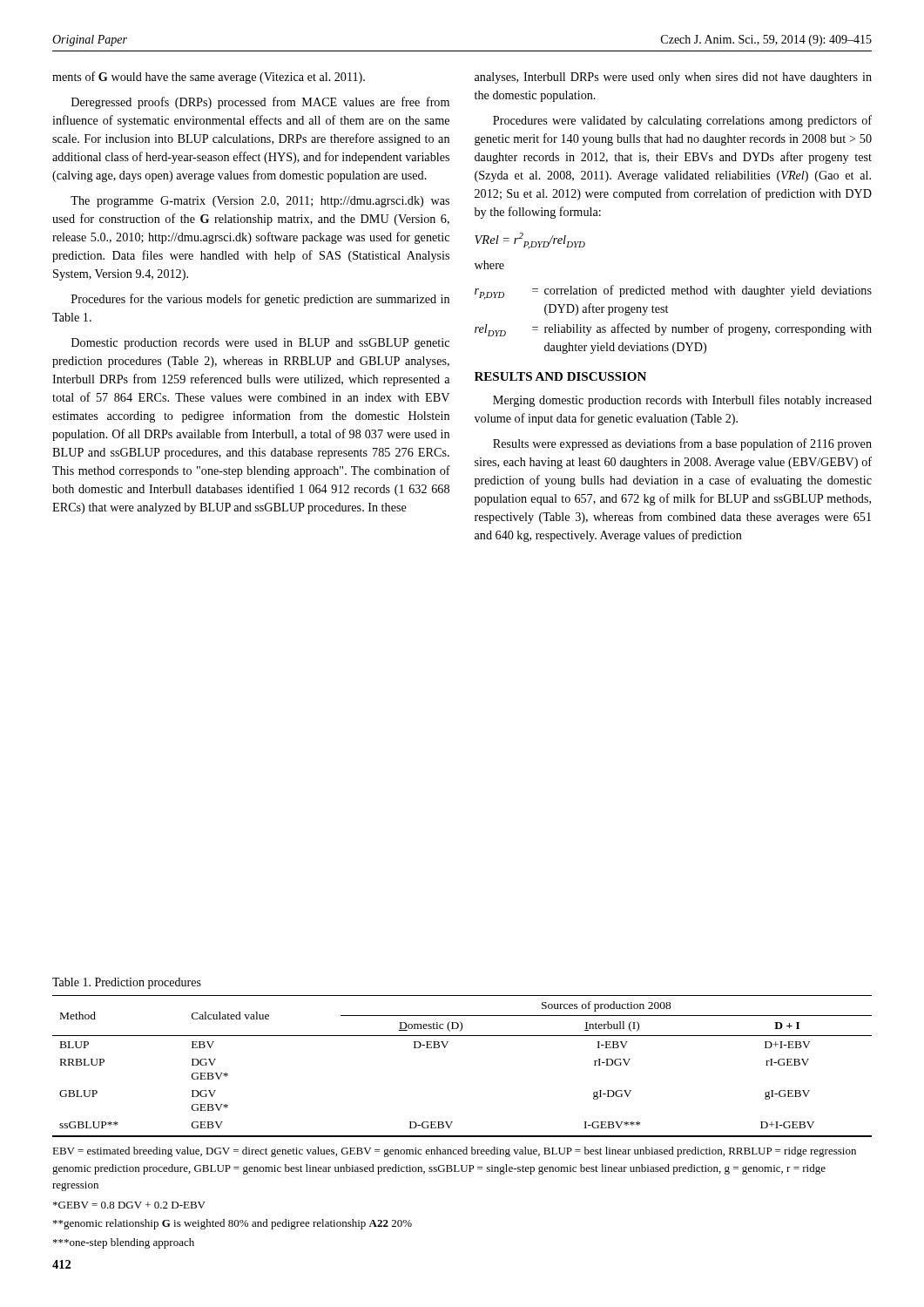Image resolution: width=924 pixels, height=1307 pixels.
Task: Locate the element starting "analyses, Interbull DRPs were used only when sires"
Action: [x=673, y=145]
